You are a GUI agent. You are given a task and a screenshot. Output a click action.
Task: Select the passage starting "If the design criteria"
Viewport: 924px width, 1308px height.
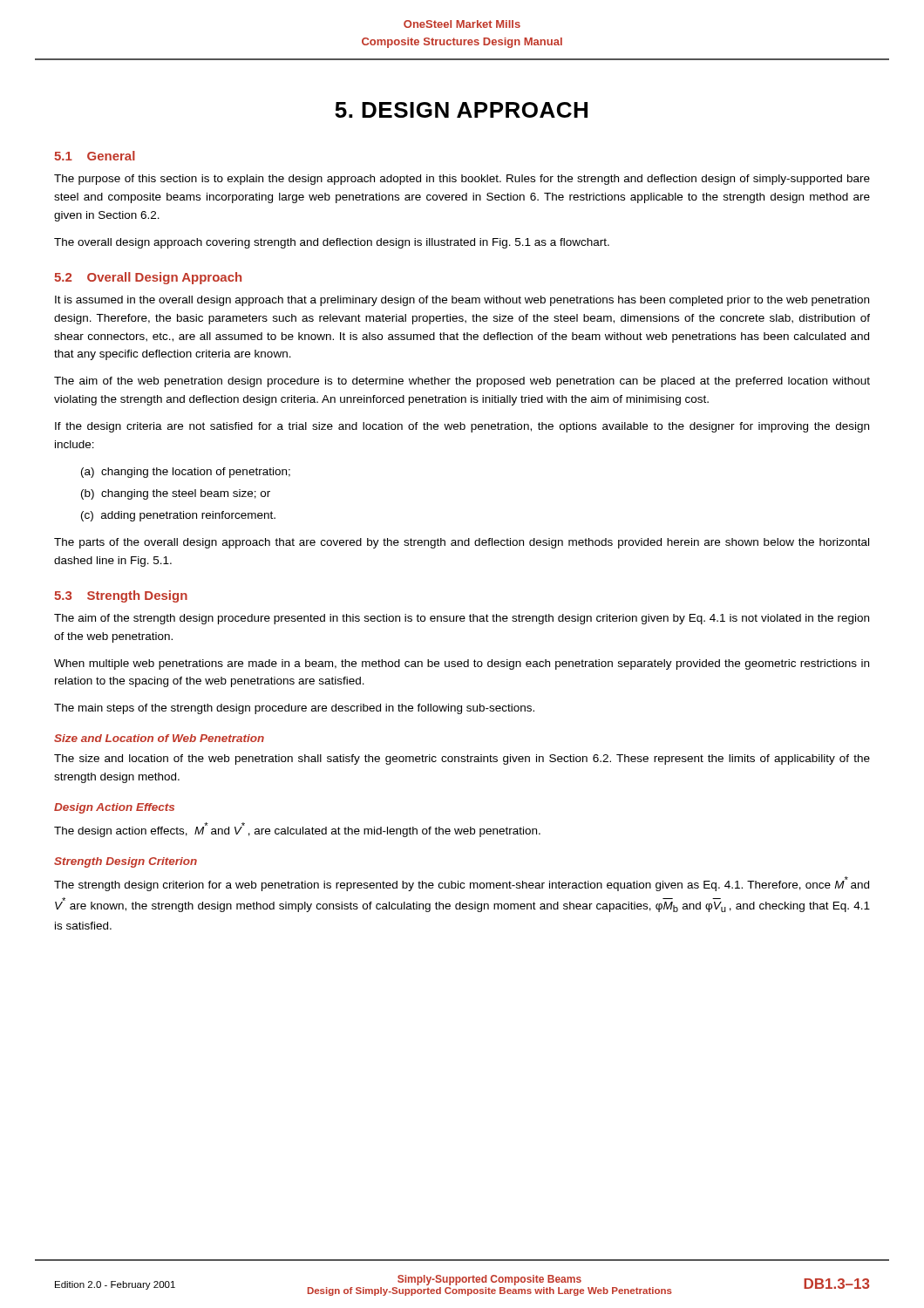(x=462, y=435)
